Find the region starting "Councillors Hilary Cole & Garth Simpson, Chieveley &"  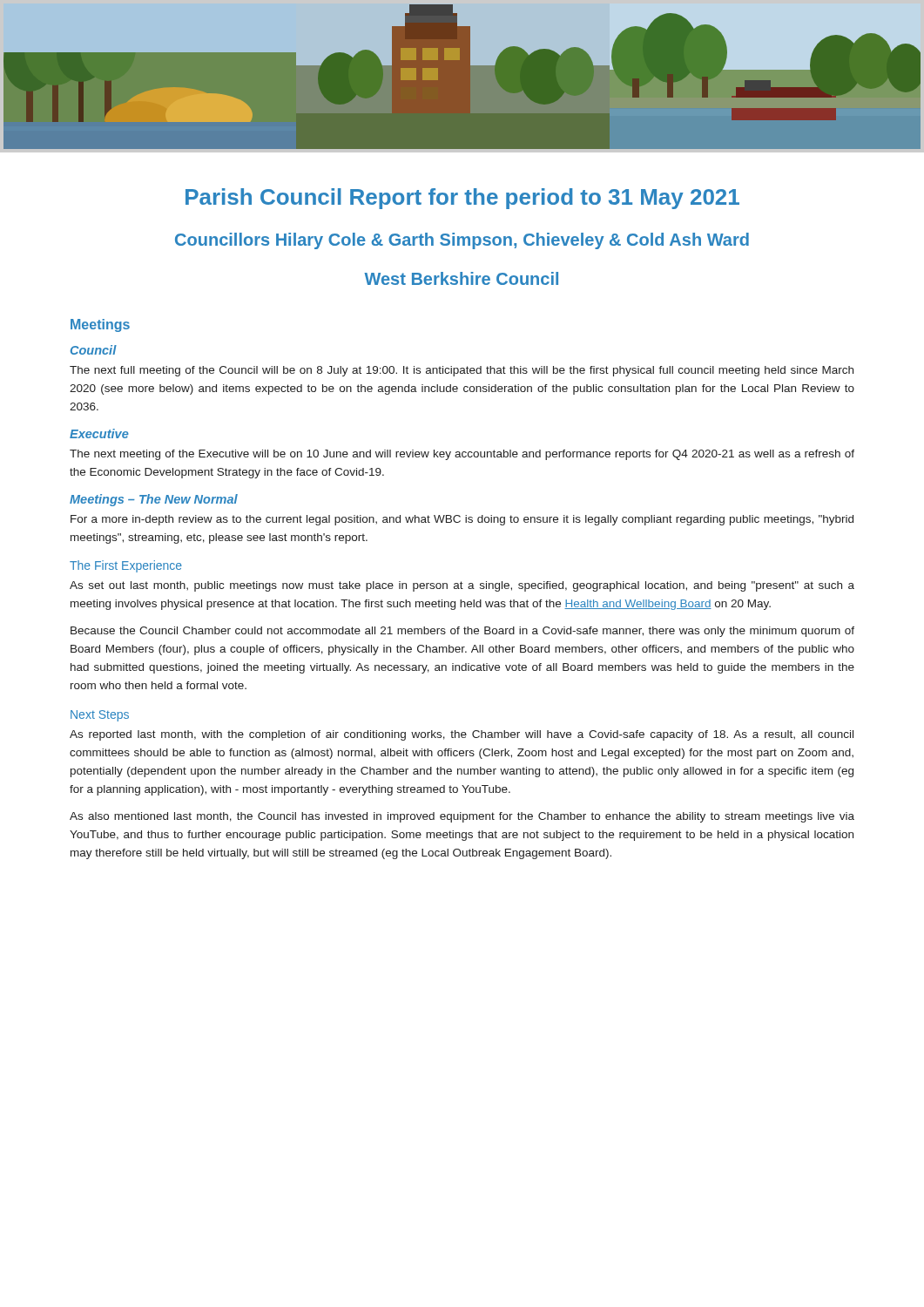point(462,240)
